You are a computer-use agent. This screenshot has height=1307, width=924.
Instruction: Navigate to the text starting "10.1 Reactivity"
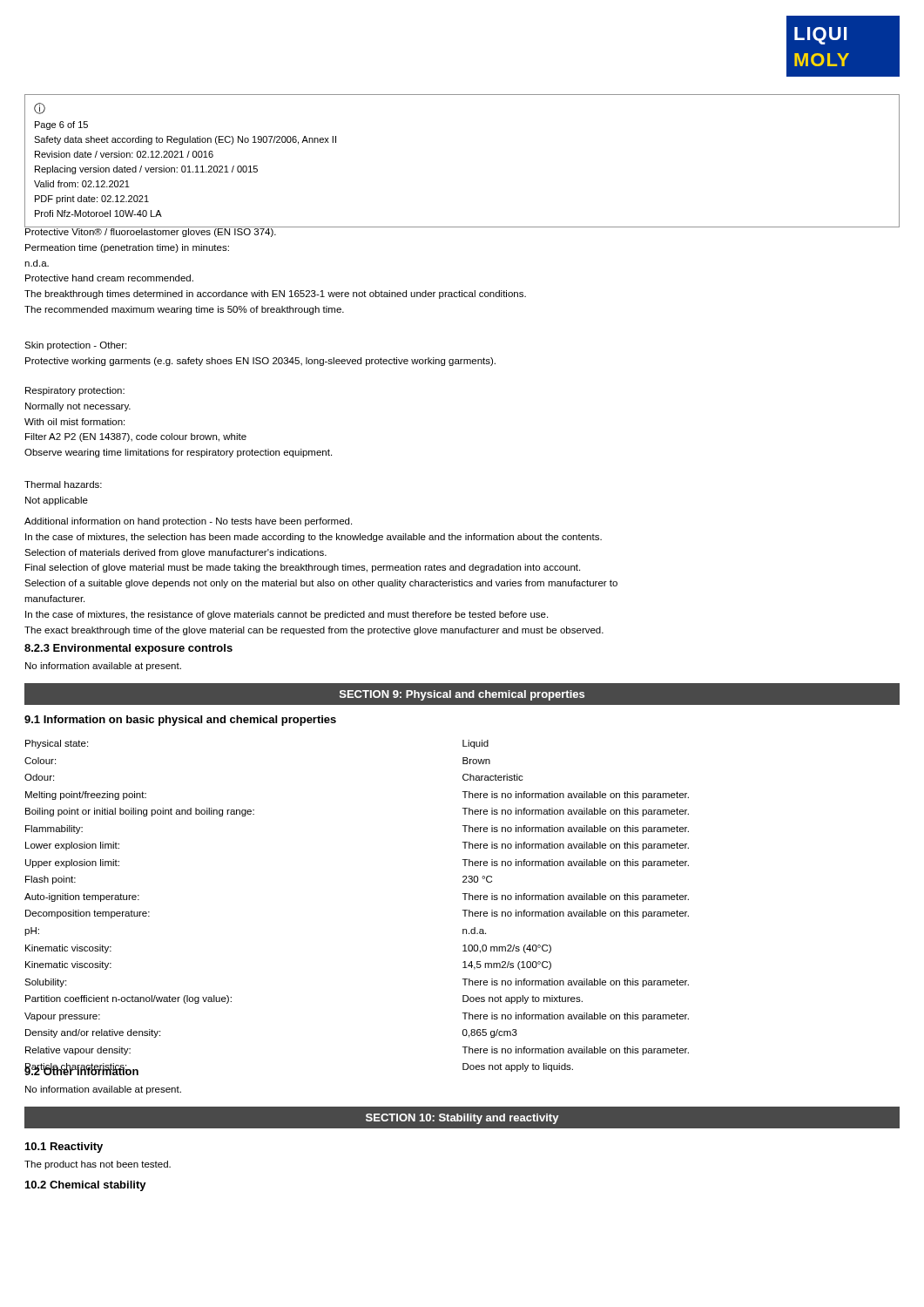coord(64,1146)
